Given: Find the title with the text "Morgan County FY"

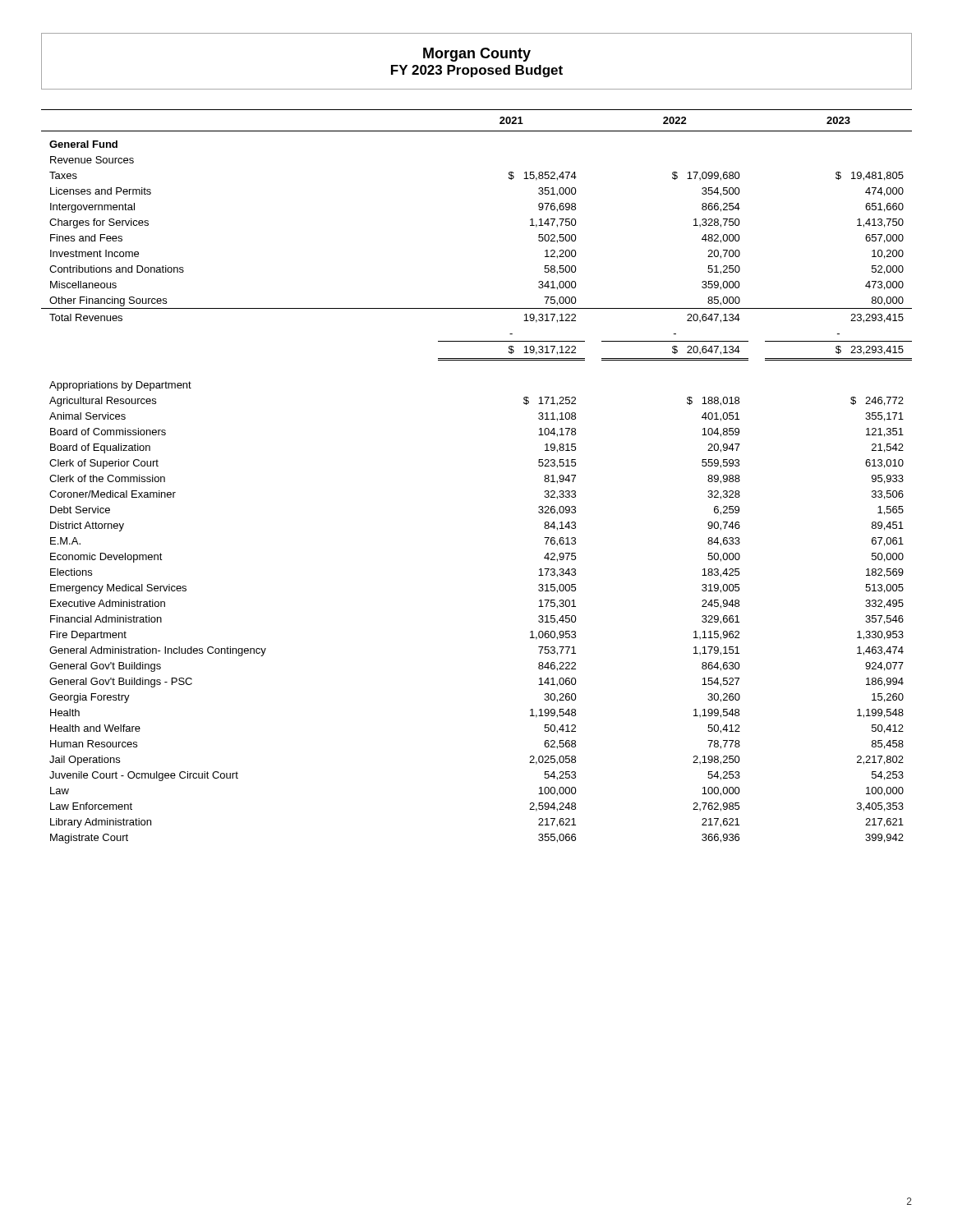Looking at the screenshot, I should (476, 62).
